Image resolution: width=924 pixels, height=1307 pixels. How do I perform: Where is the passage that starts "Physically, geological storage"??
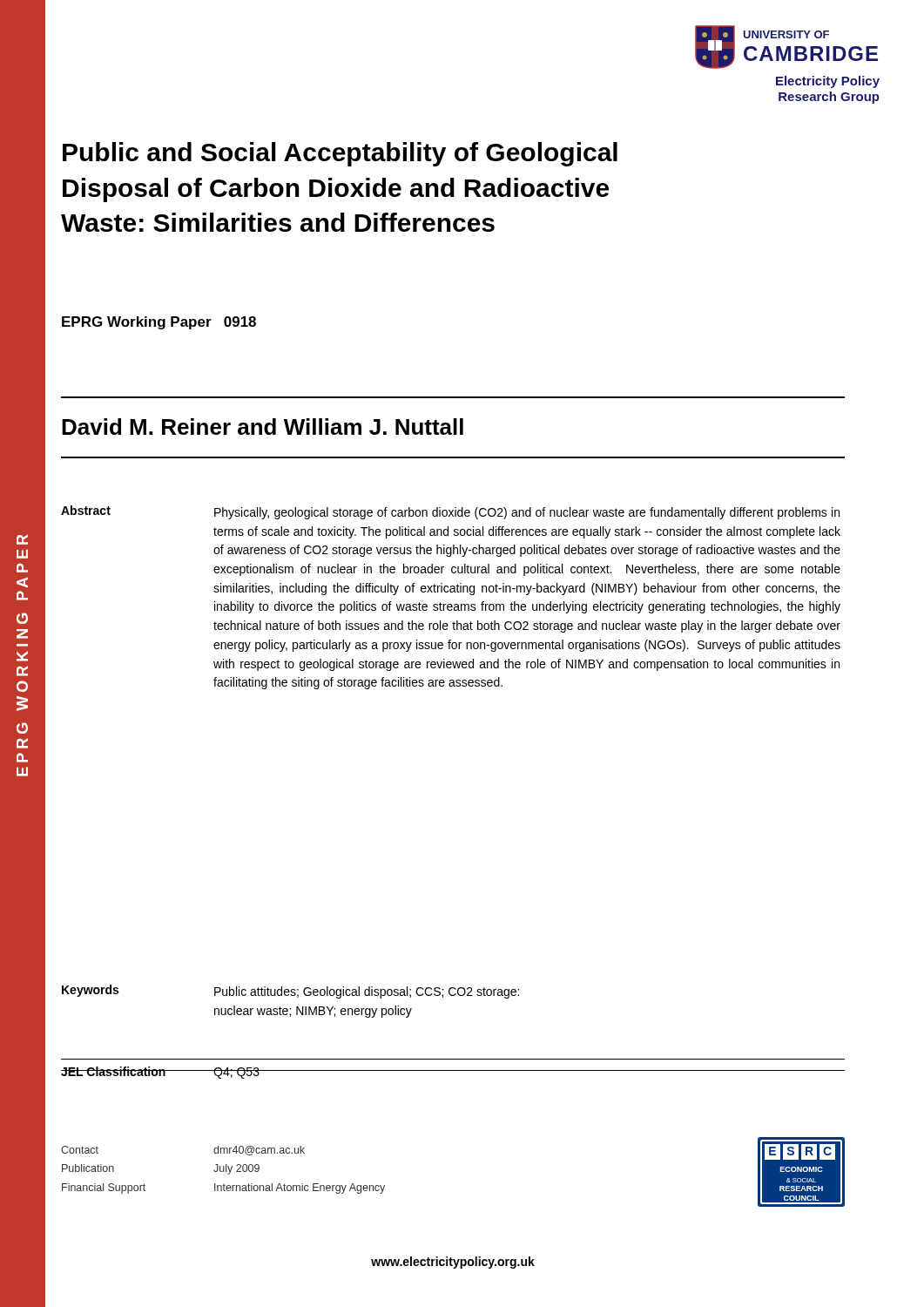[x=527, y=597]
